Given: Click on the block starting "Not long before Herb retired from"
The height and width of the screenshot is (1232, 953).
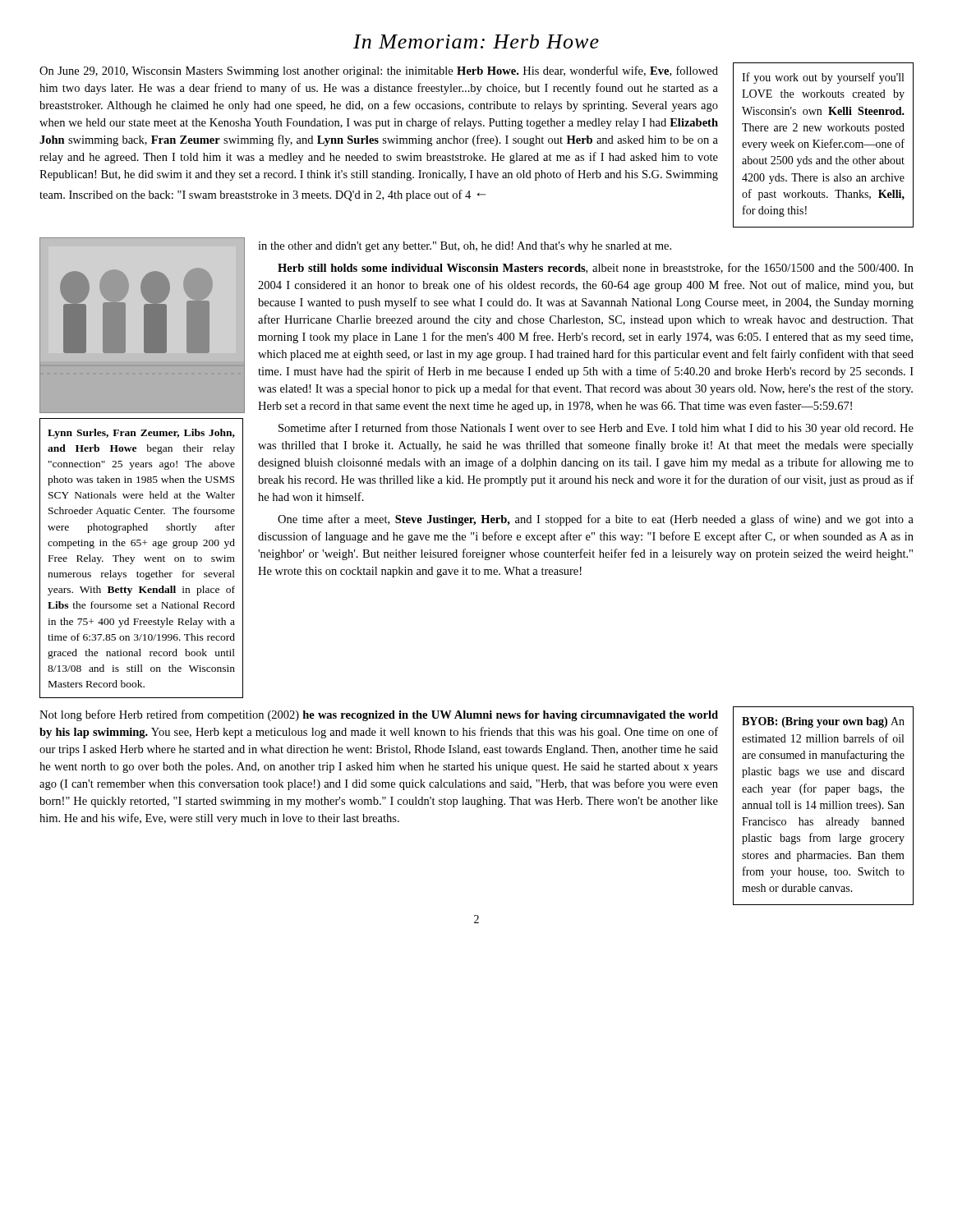Looking at the screenshot, I should [379, 767].
